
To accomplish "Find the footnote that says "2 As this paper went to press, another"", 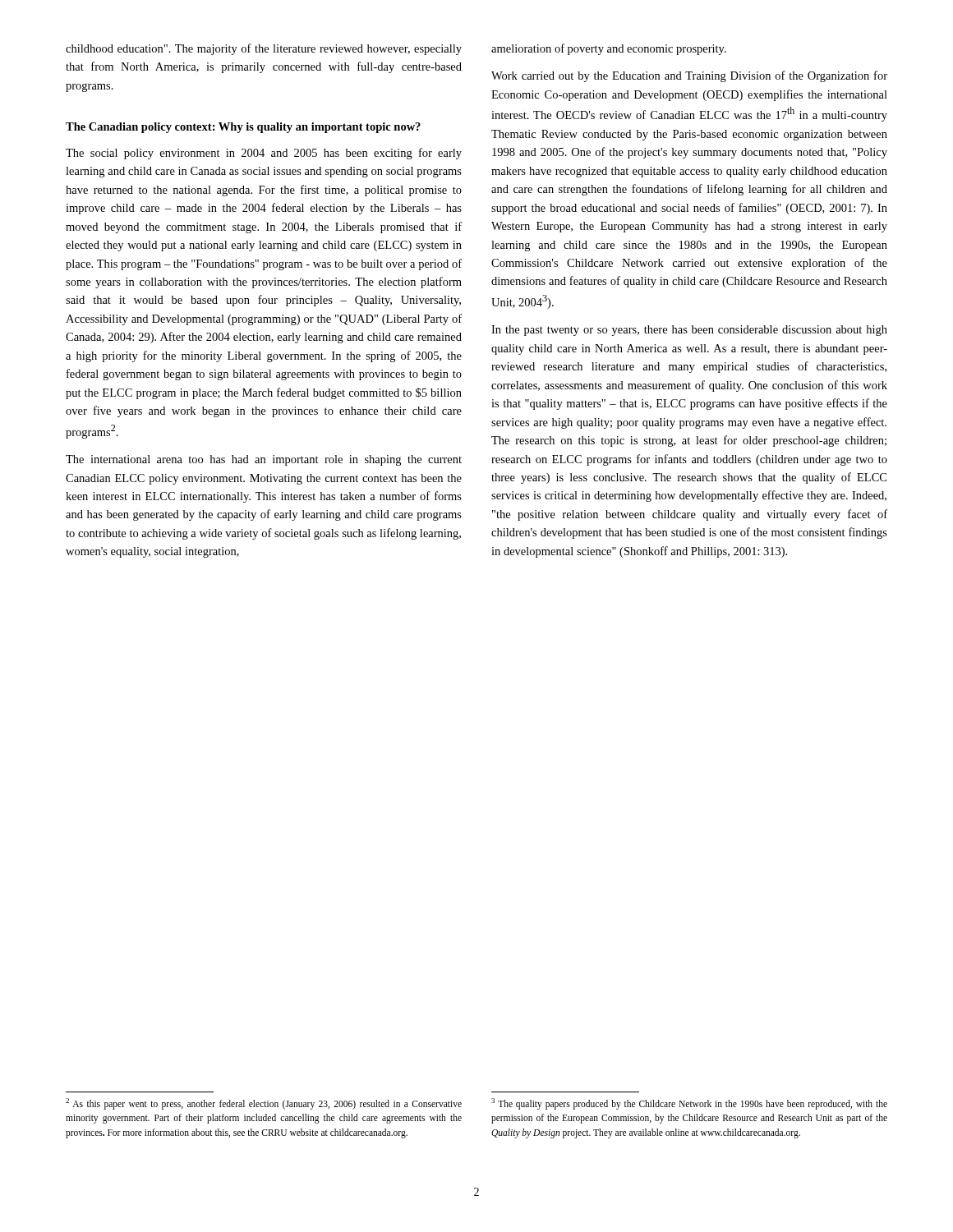I will pyautogui.click(x=264, y=1119).
